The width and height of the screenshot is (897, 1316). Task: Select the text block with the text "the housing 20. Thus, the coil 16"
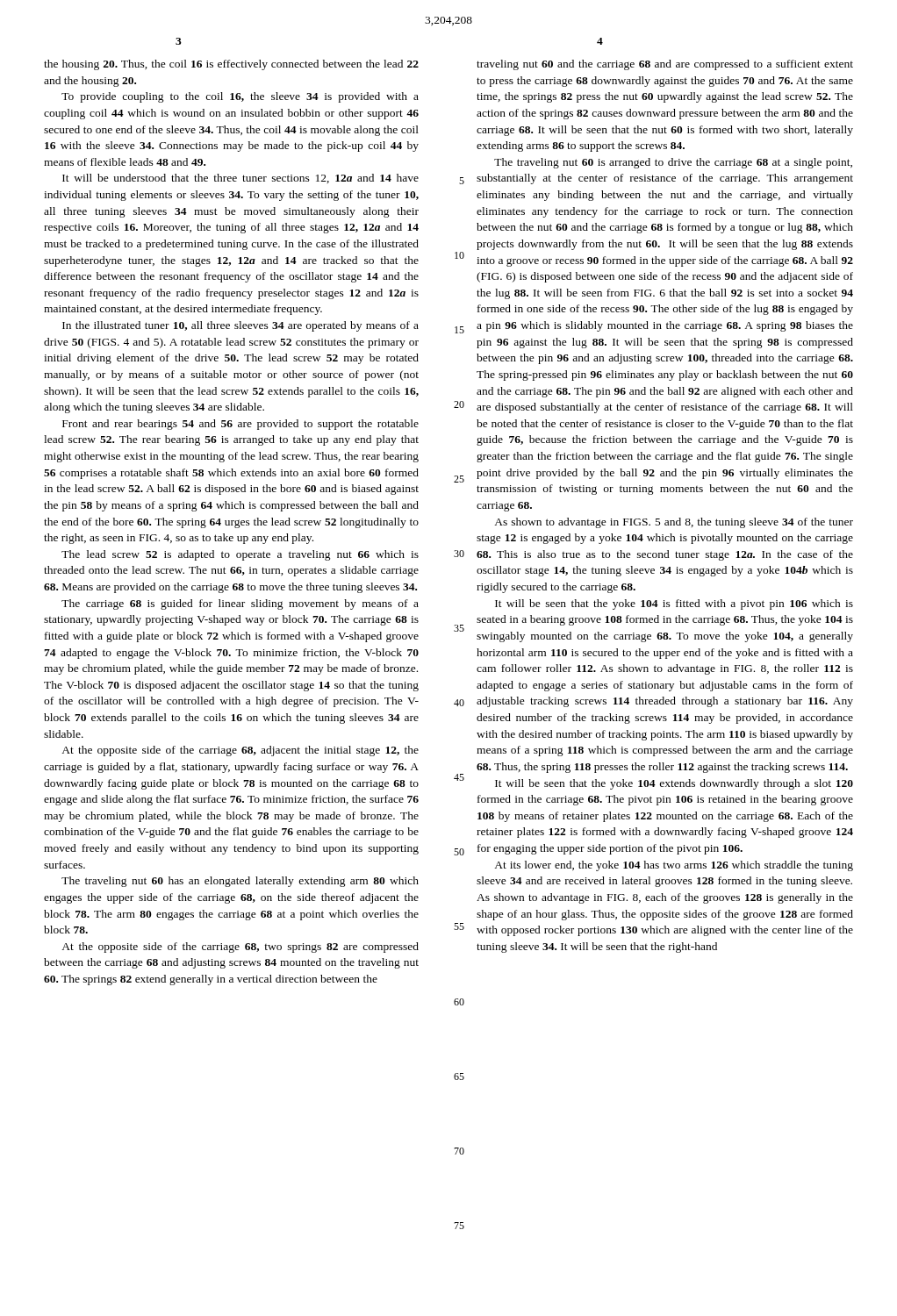[x=231, y=522]
